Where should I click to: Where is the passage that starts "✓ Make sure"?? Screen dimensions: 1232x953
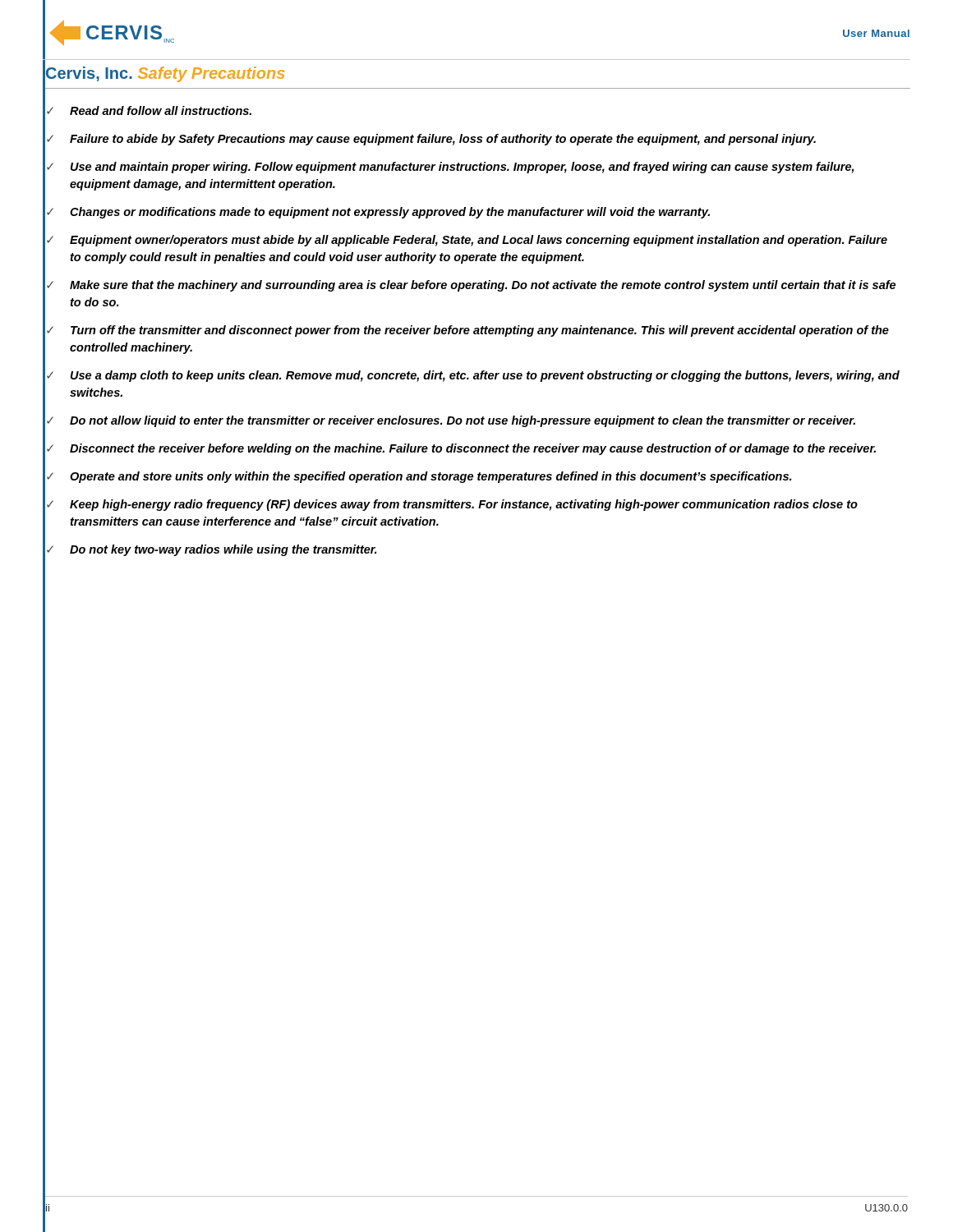tap(472, 294)
